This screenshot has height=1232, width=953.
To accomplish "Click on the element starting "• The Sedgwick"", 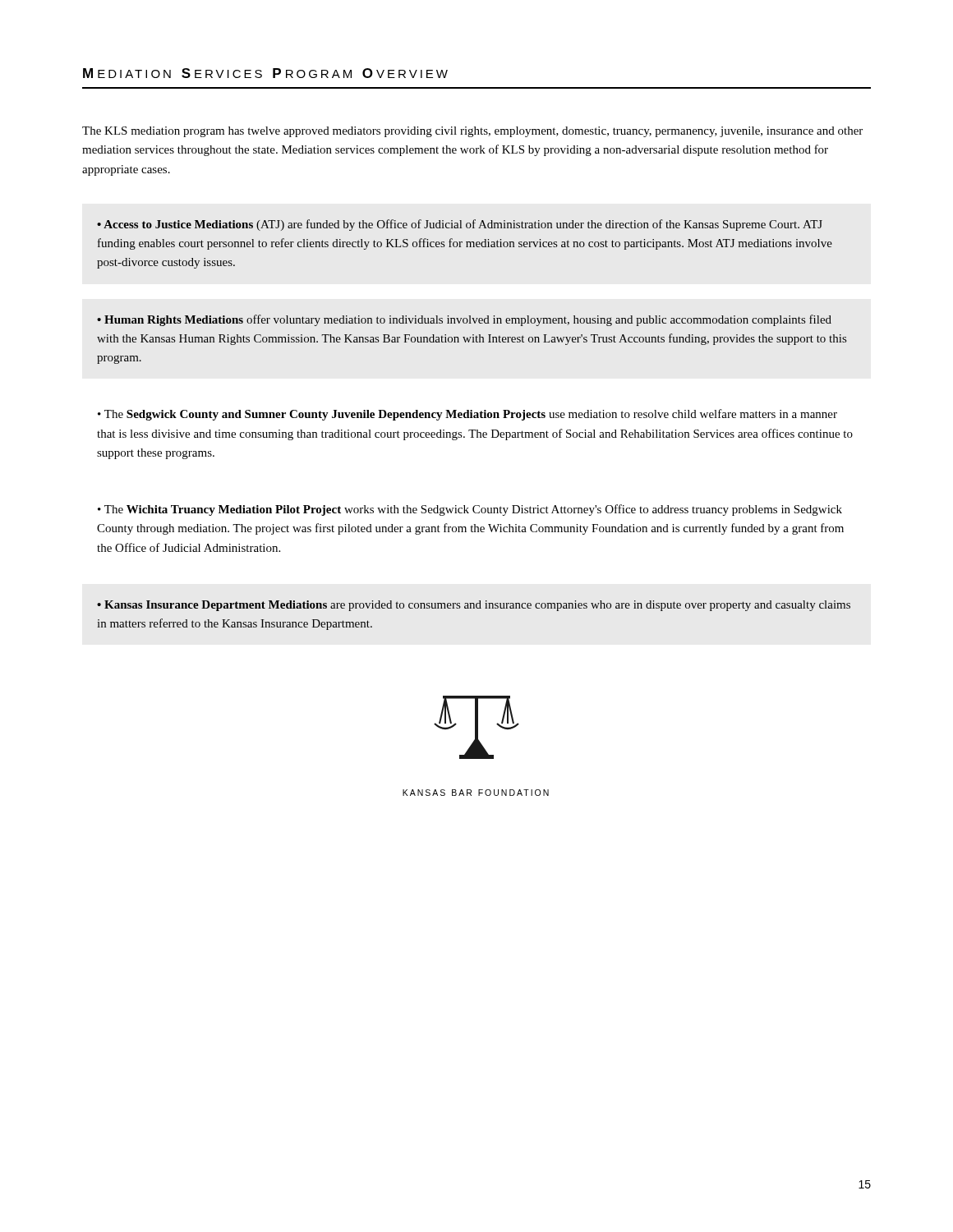I will pos(475,433).
